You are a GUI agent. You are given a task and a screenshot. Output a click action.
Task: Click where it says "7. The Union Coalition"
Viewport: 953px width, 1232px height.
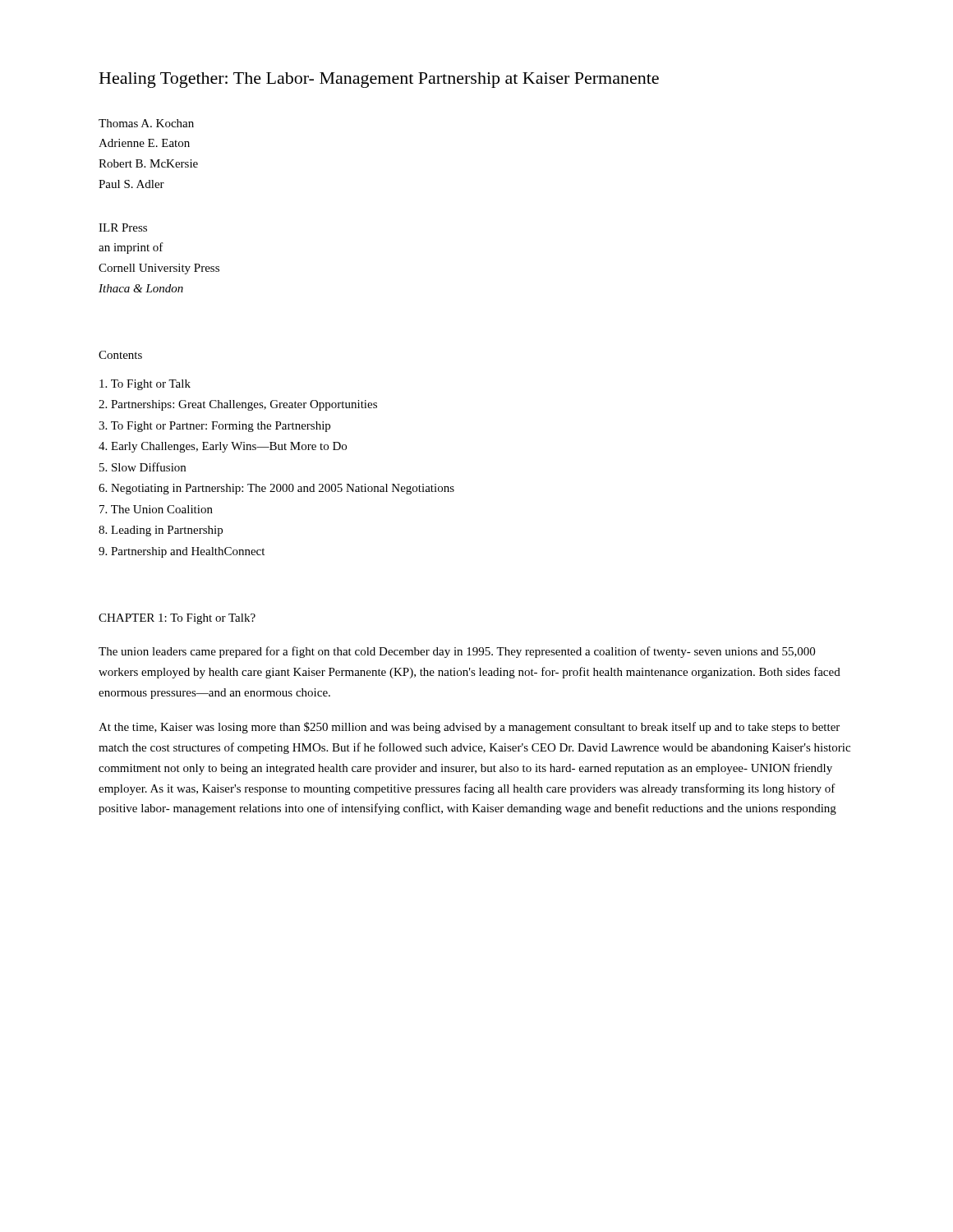[156, 509]
